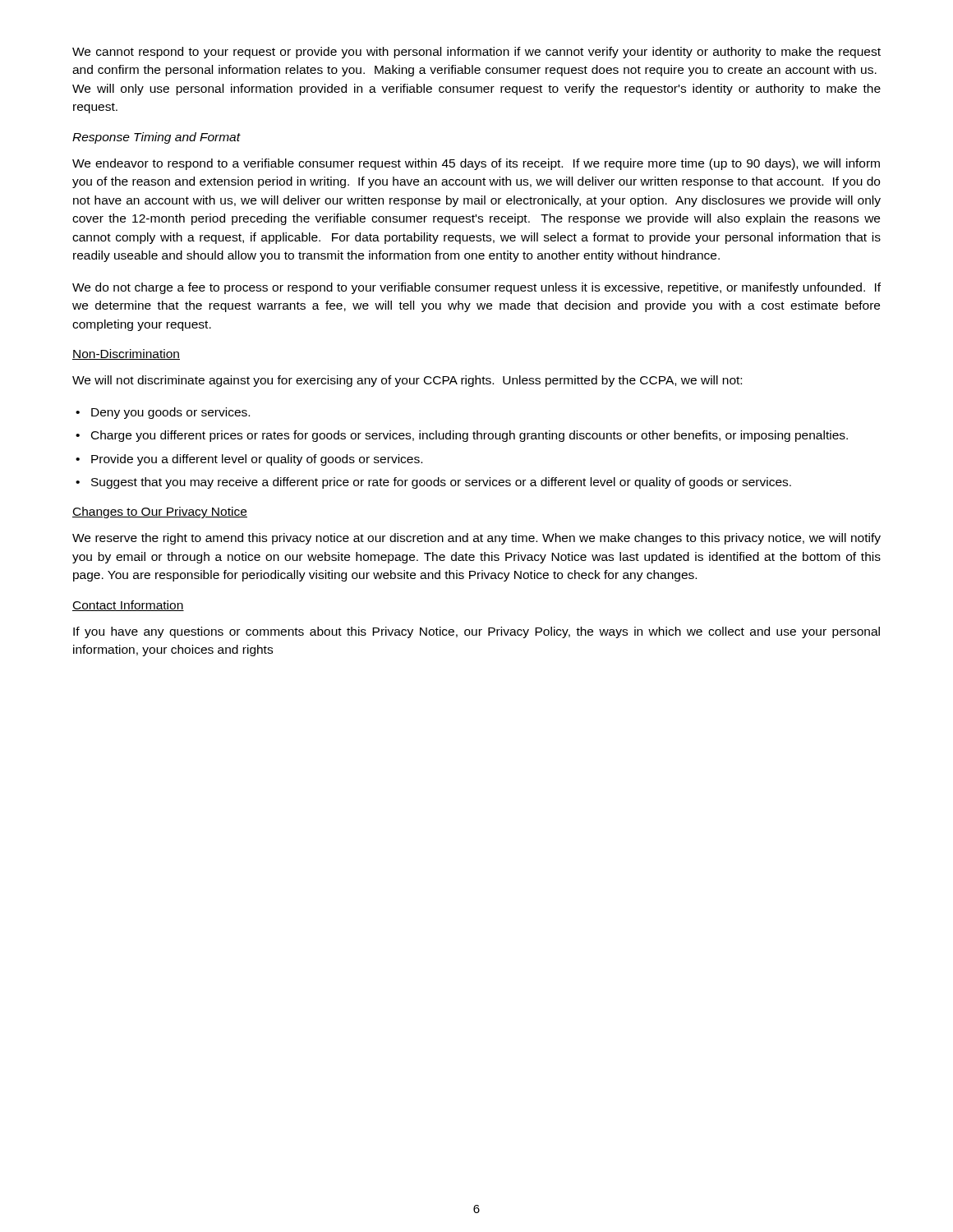Click the passage that begins "Suggest that you may receive a different price"
953x1232 pixels.
441,482
